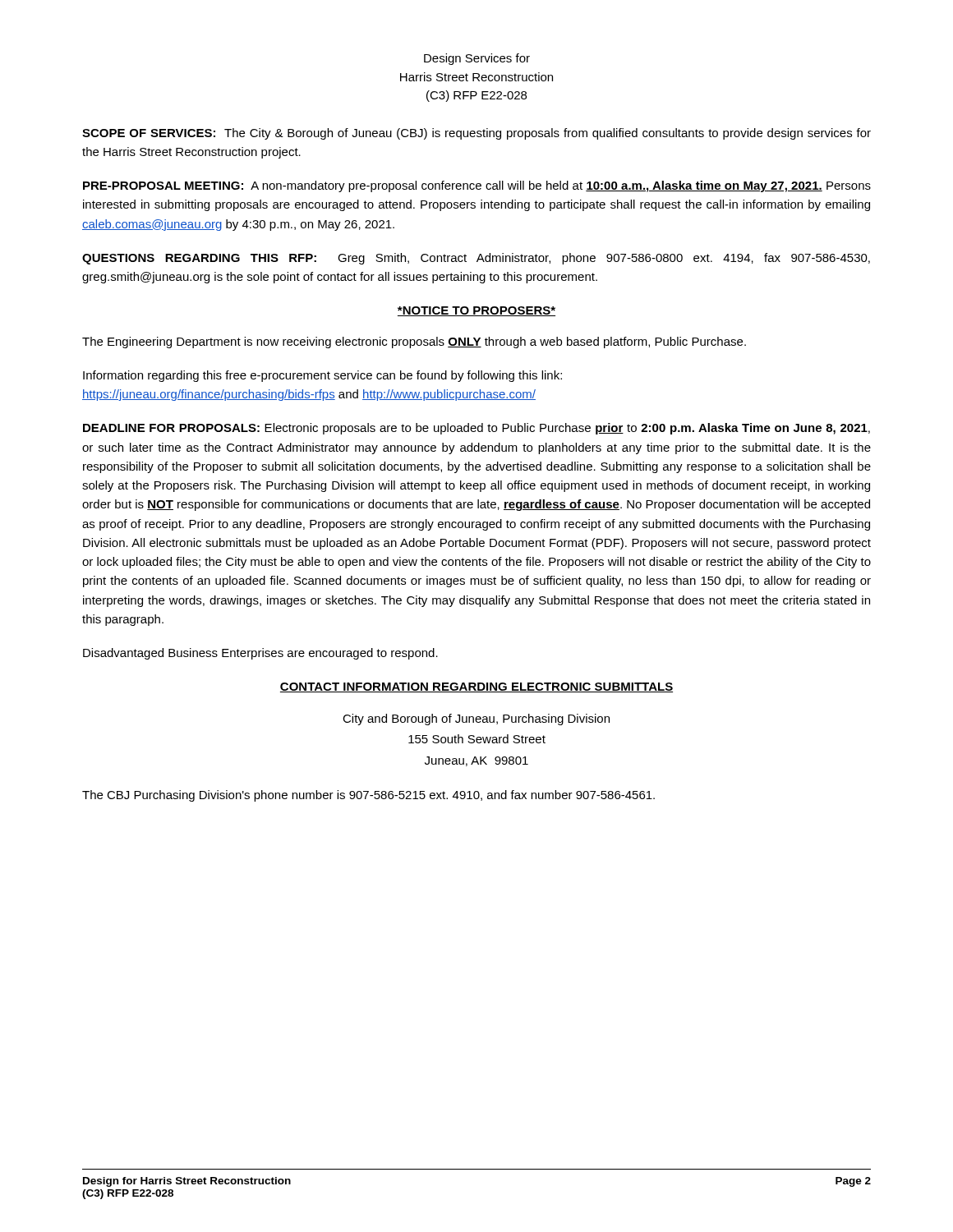Locate the text block that says "City and Borough of Juneau, Purchasing"

click(476, 739)
